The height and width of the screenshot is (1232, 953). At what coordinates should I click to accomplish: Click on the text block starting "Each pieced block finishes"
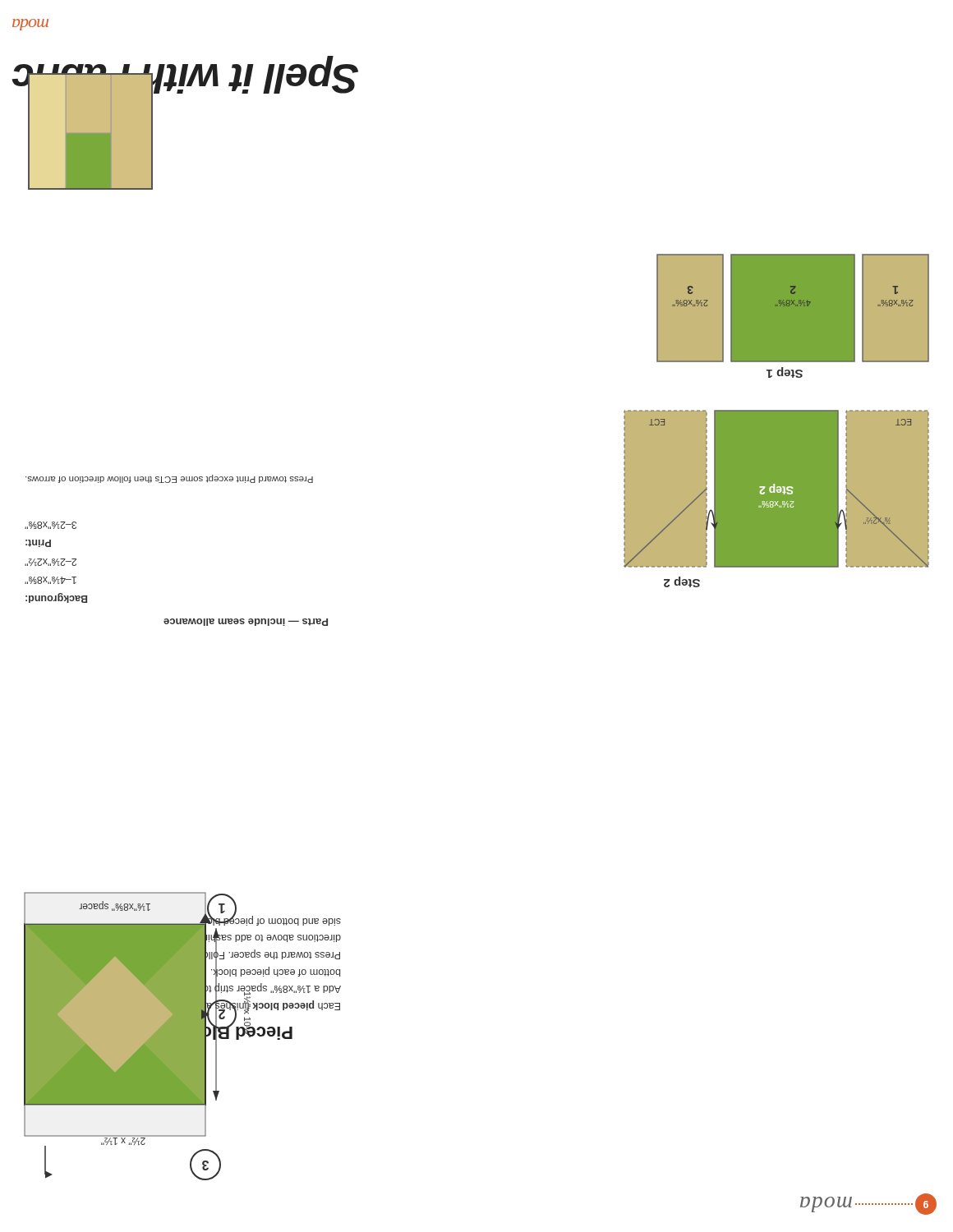coord(245,964)
